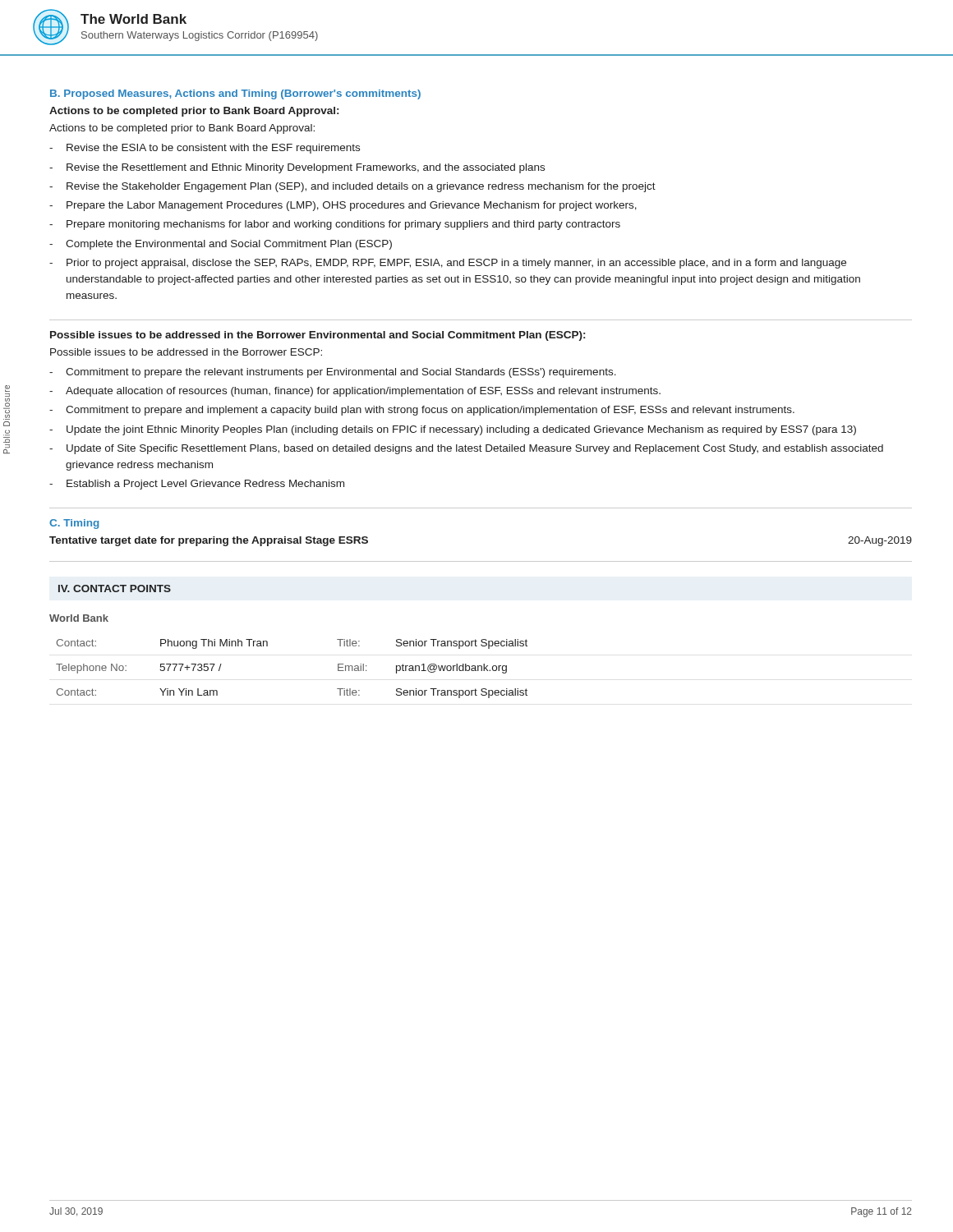Click the passage that begins "Adequate allocation of resources"

point(364,391)
